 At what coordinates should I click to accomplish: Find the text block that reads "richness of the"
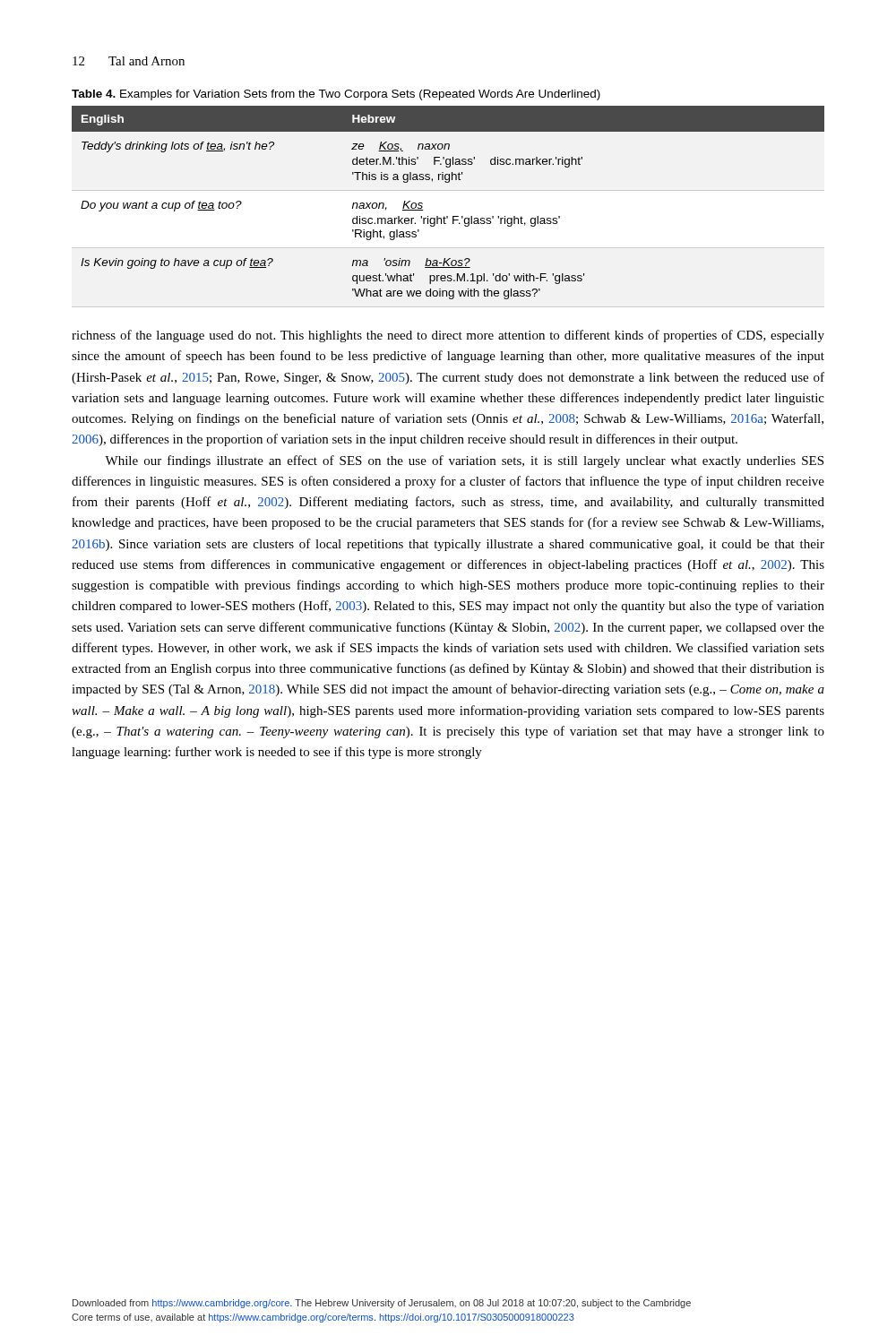point(448,544)
